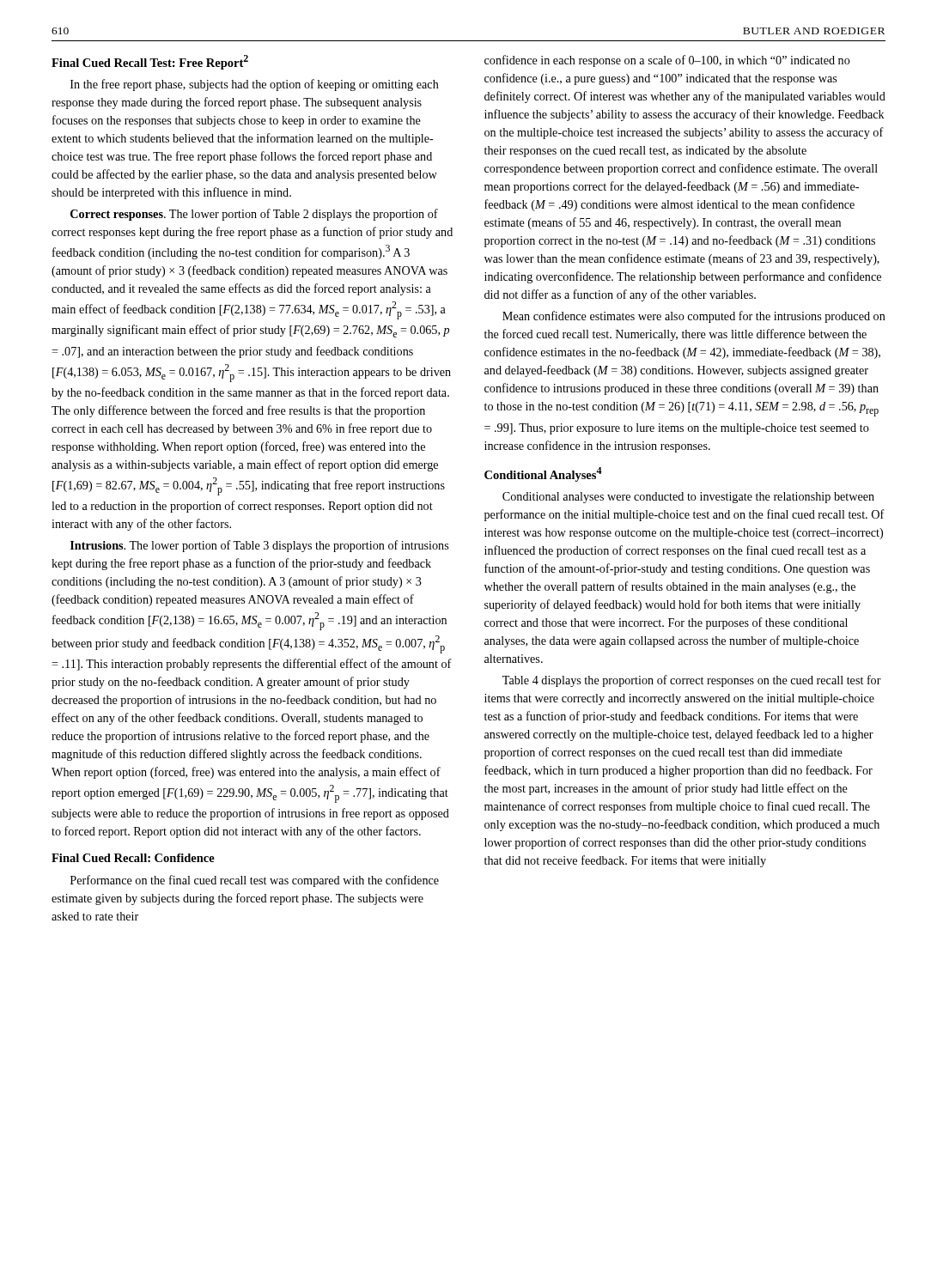Viewport: 937px width, 1288px height.
Task: Find the text block starting "Intrusions. The lower portion of Table 3"
Action: point(252,689)
